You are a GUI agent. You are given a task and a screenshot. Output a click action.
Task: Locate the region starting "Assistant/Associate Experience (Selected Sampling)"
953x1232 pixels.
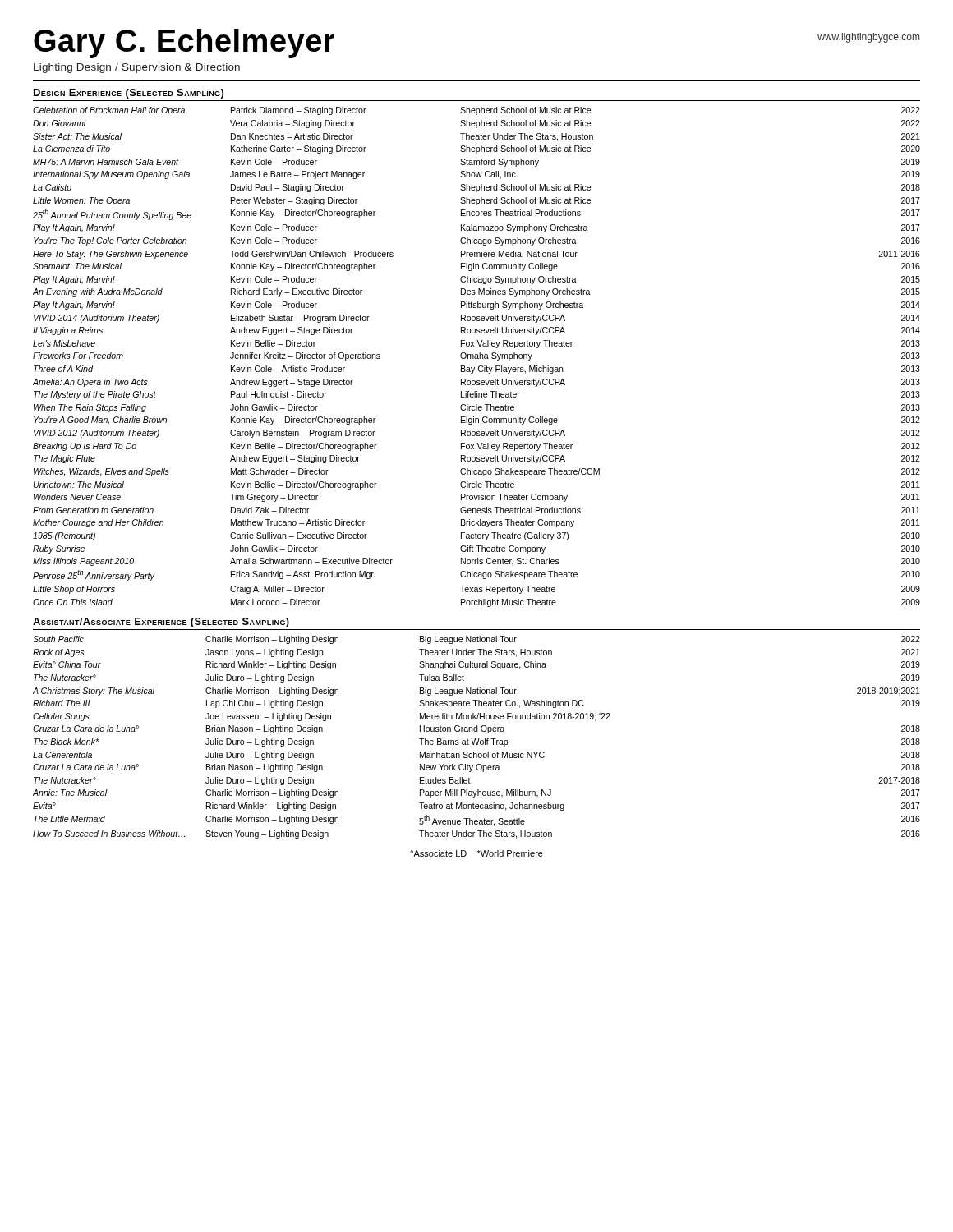pyautogui.click(x=161, y=621)
